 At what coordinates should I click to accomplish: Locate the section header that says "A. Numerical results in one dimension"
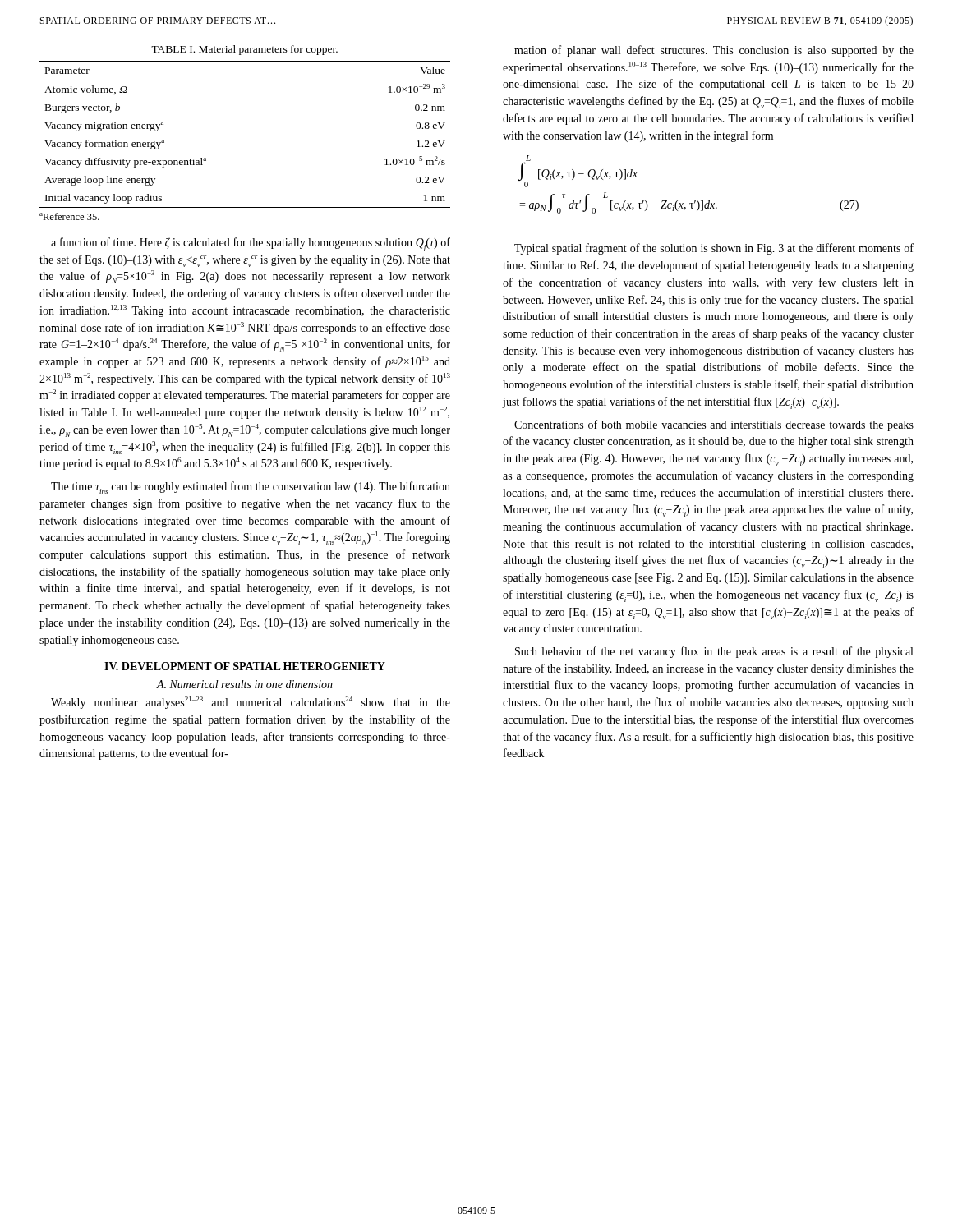click(x=245, y=685)
